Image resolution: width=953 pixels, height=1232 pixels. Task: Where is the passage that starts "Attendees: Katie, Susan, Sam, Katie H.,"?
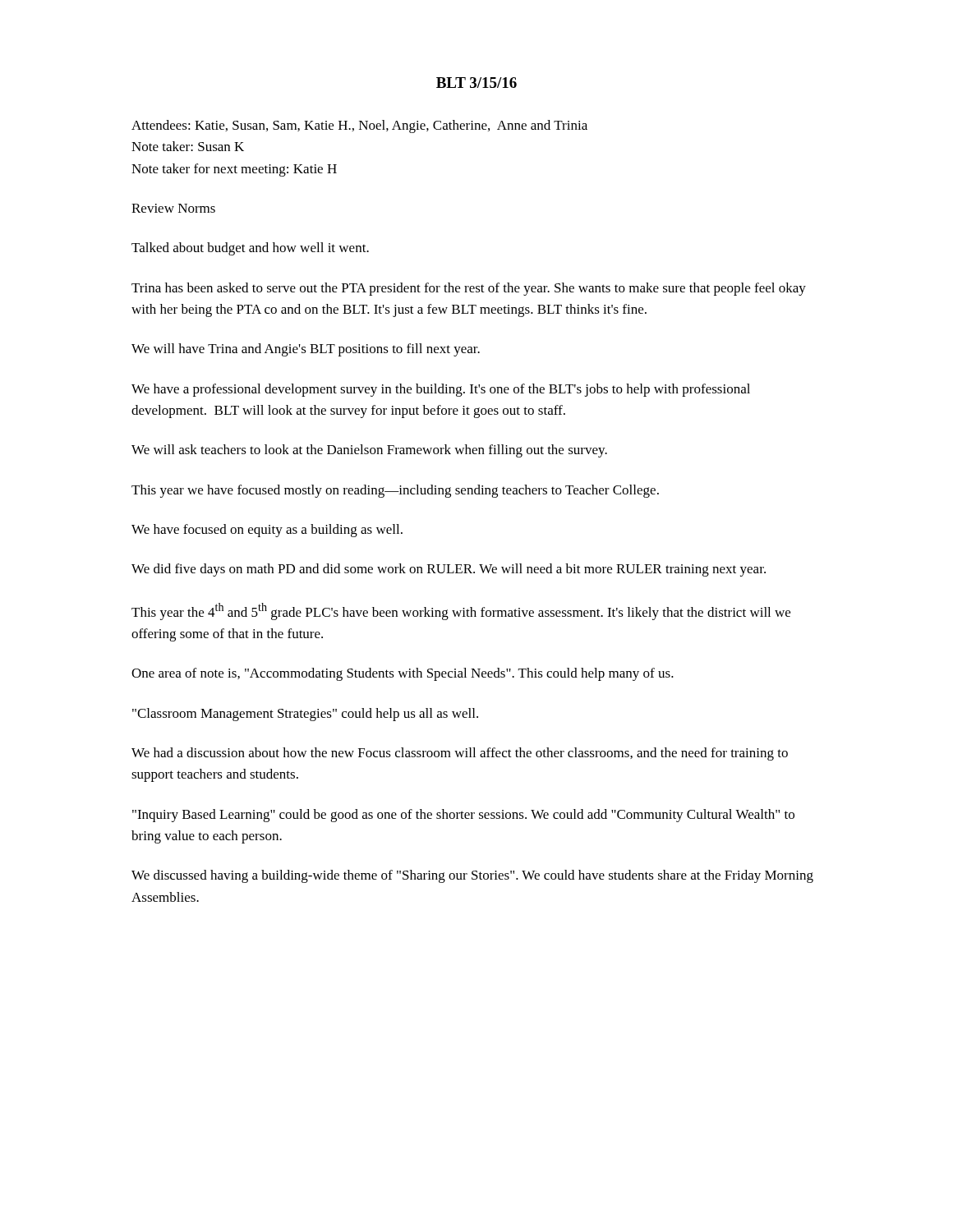(x=359, y=126)
